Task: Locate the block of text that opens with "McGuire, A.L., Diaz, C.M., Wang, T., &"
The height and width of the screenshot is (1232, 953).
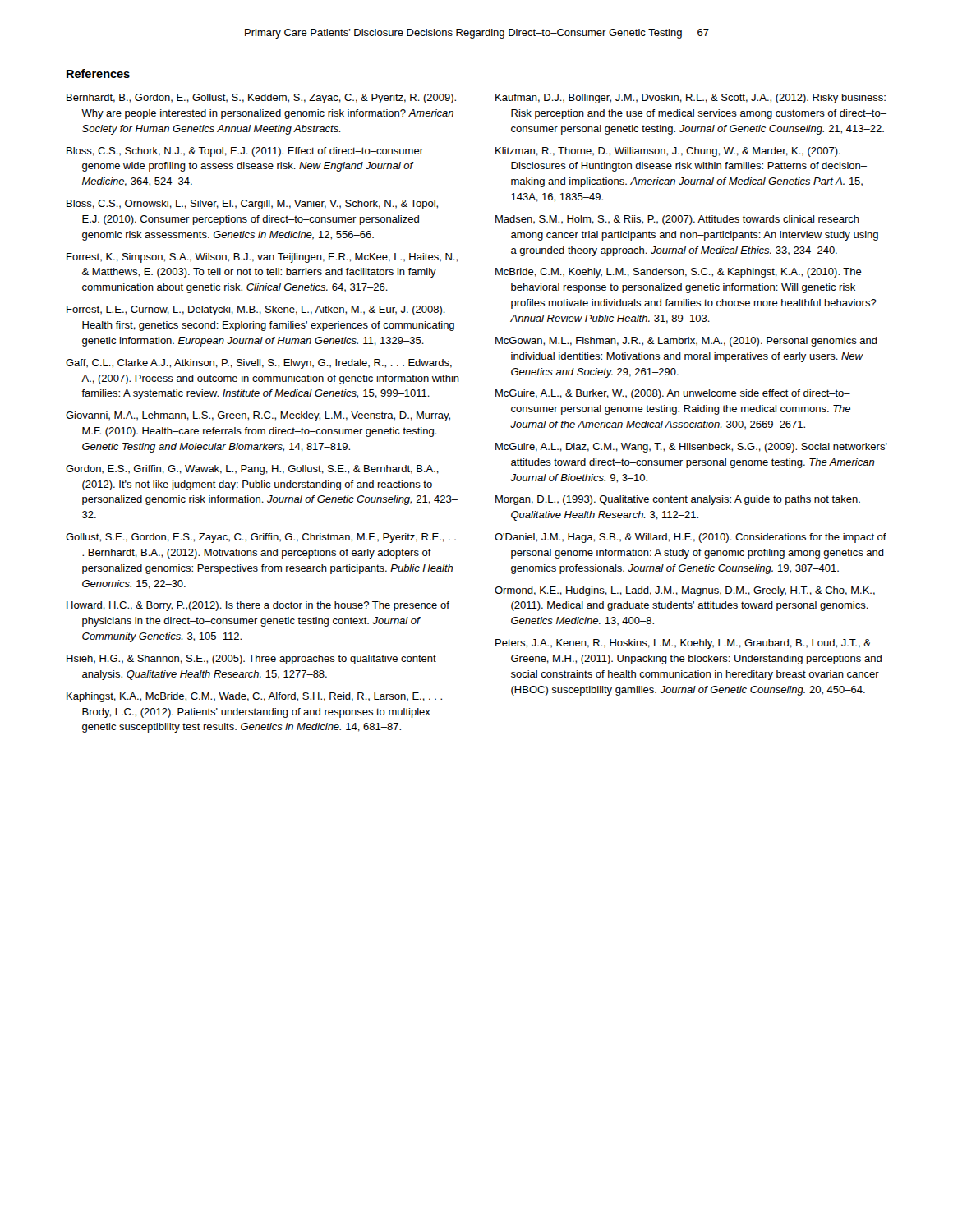Action: click(x=691, y=462)
